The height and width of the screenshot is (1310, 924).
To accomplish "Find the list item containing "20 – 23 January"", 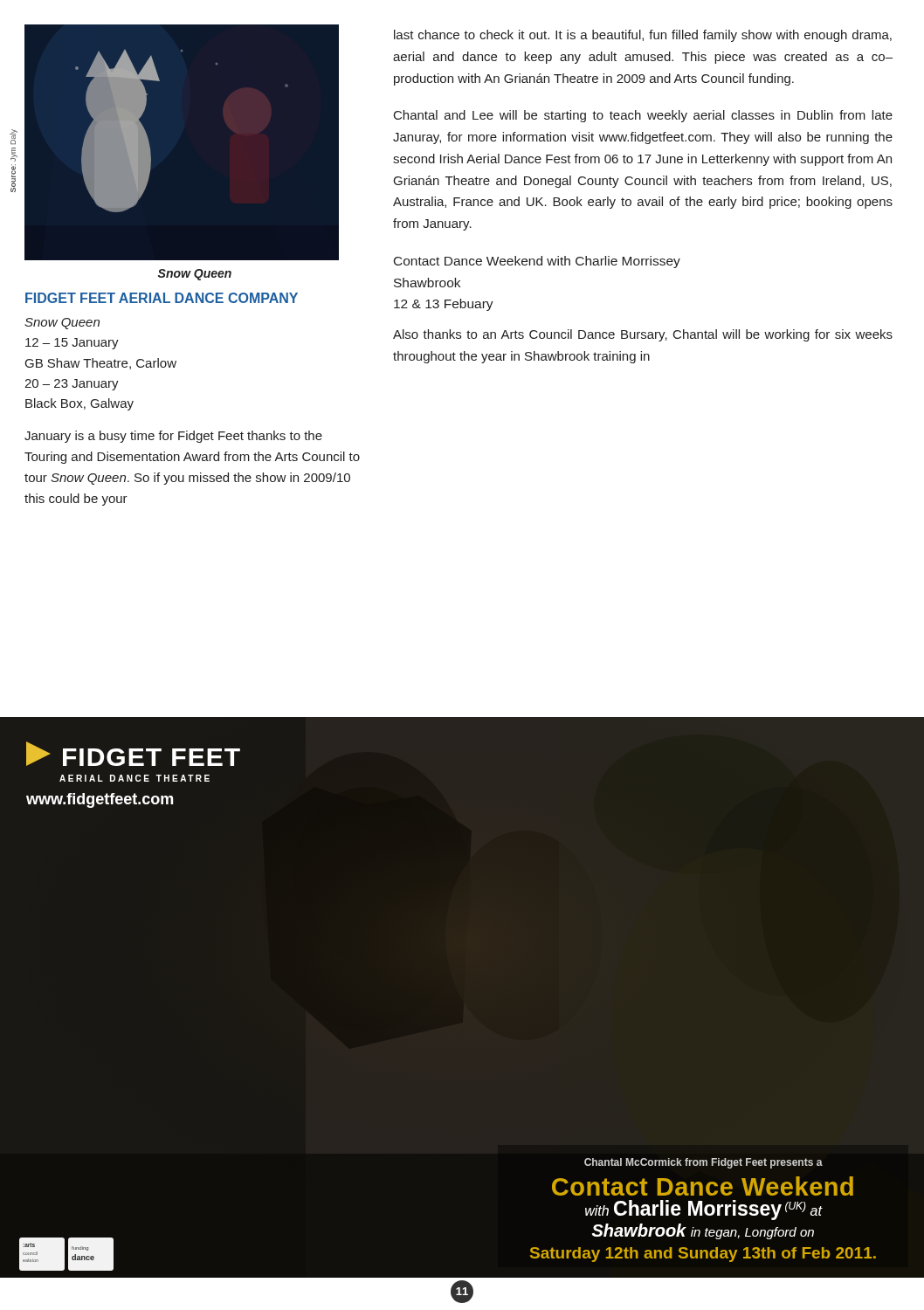I will pyautogui.click(x=71, y=383).
